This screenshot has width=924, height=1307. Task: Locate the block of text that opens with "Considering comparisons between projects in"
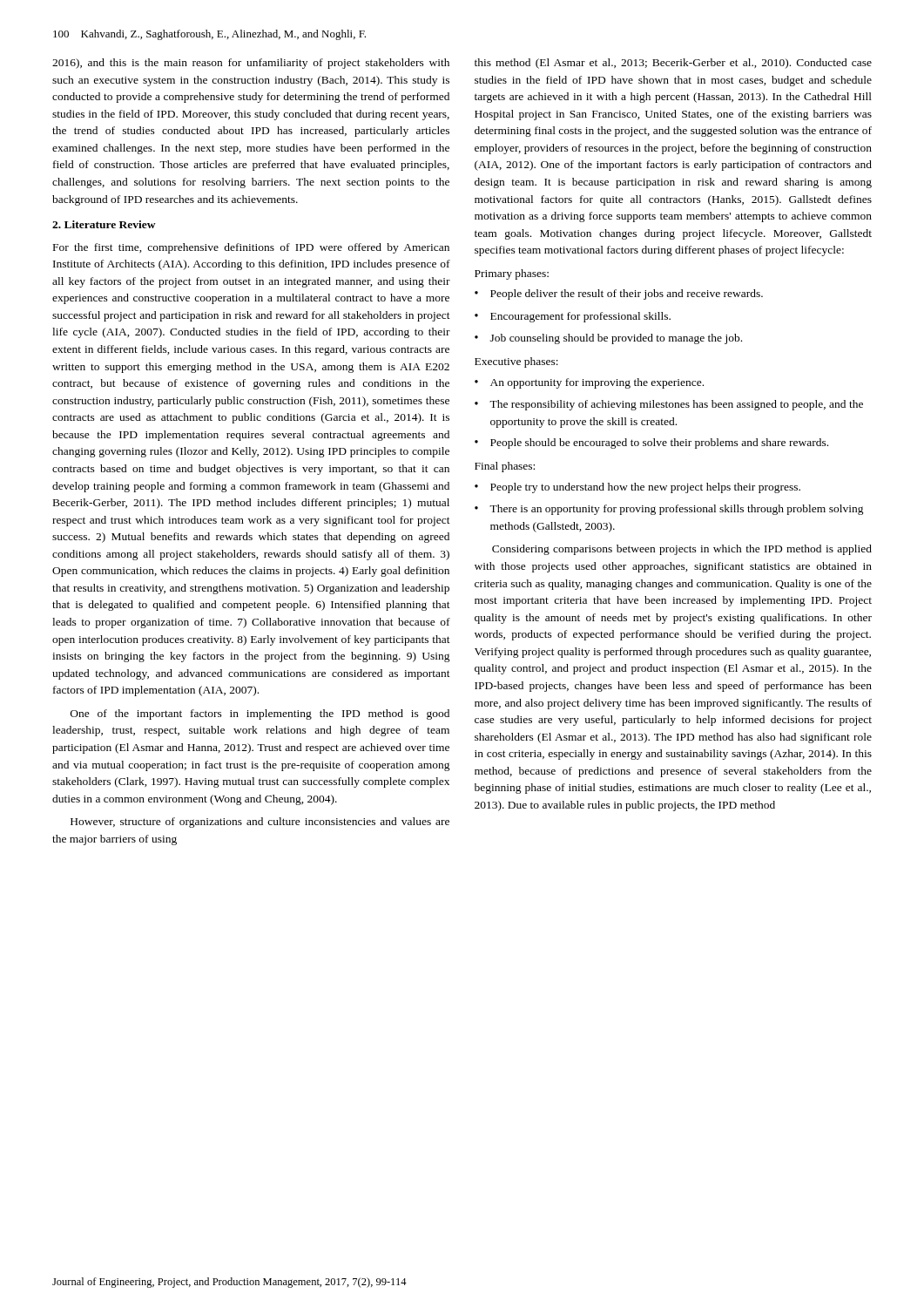[x=673, y=677]
